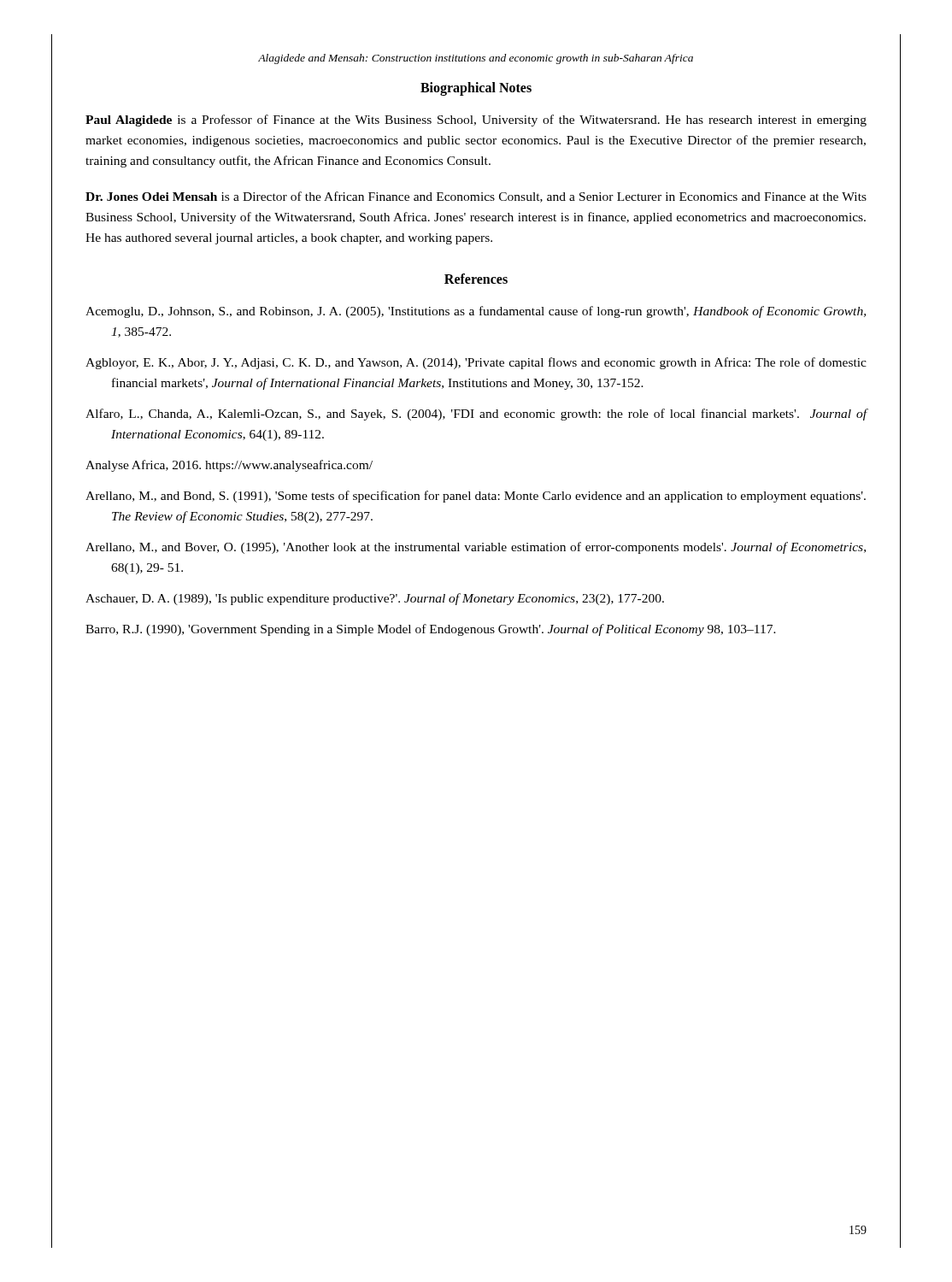Navigate to the text block starting "Paul Alagidede is a Professor of Finance"
The width and height of the screenshot is (952, 1282).
(x=476, y=140)
